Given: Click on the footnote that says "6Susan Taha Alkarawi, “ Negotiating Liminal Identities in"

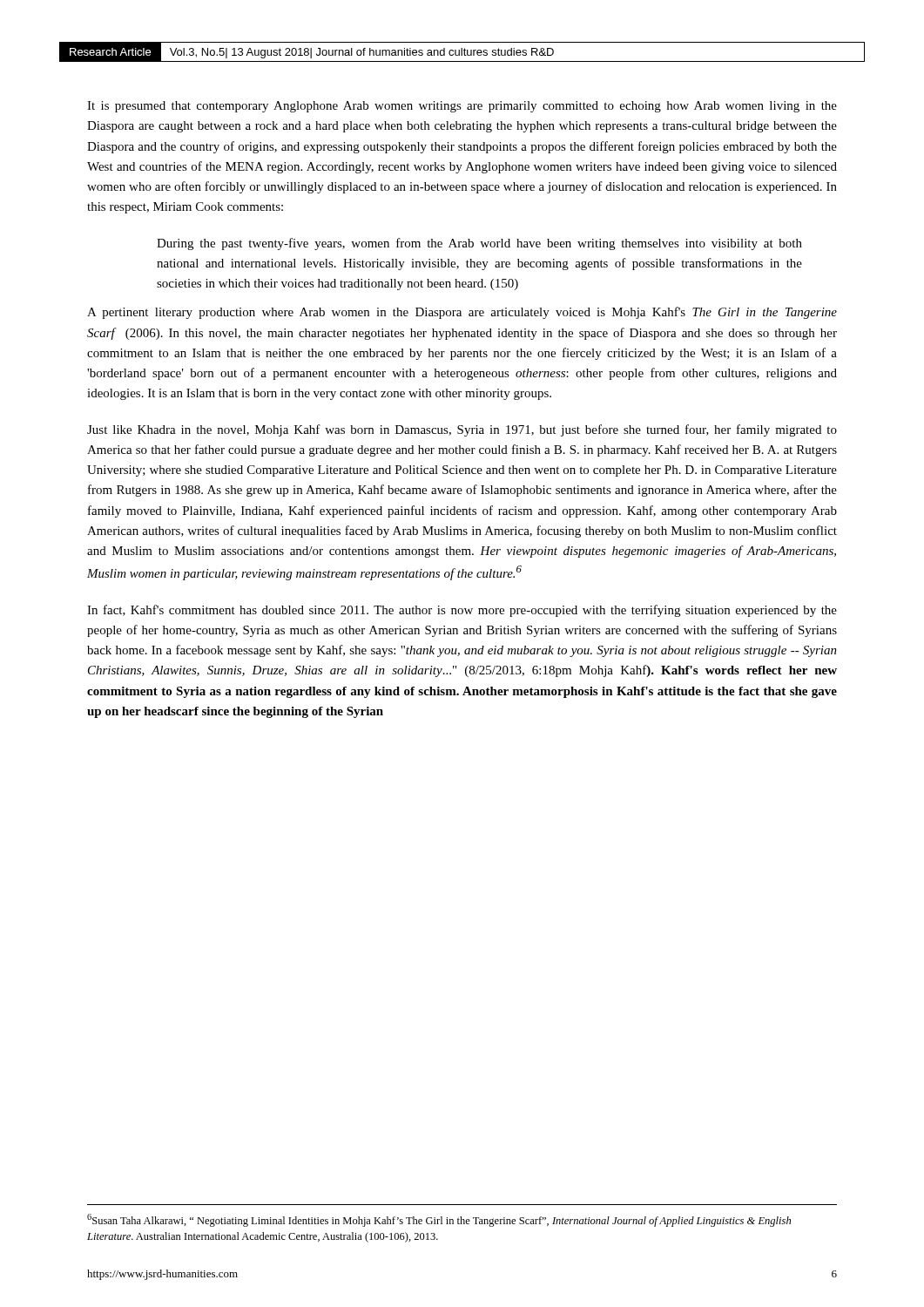Looking at the screenshot, I should [x=439, y=1227].
